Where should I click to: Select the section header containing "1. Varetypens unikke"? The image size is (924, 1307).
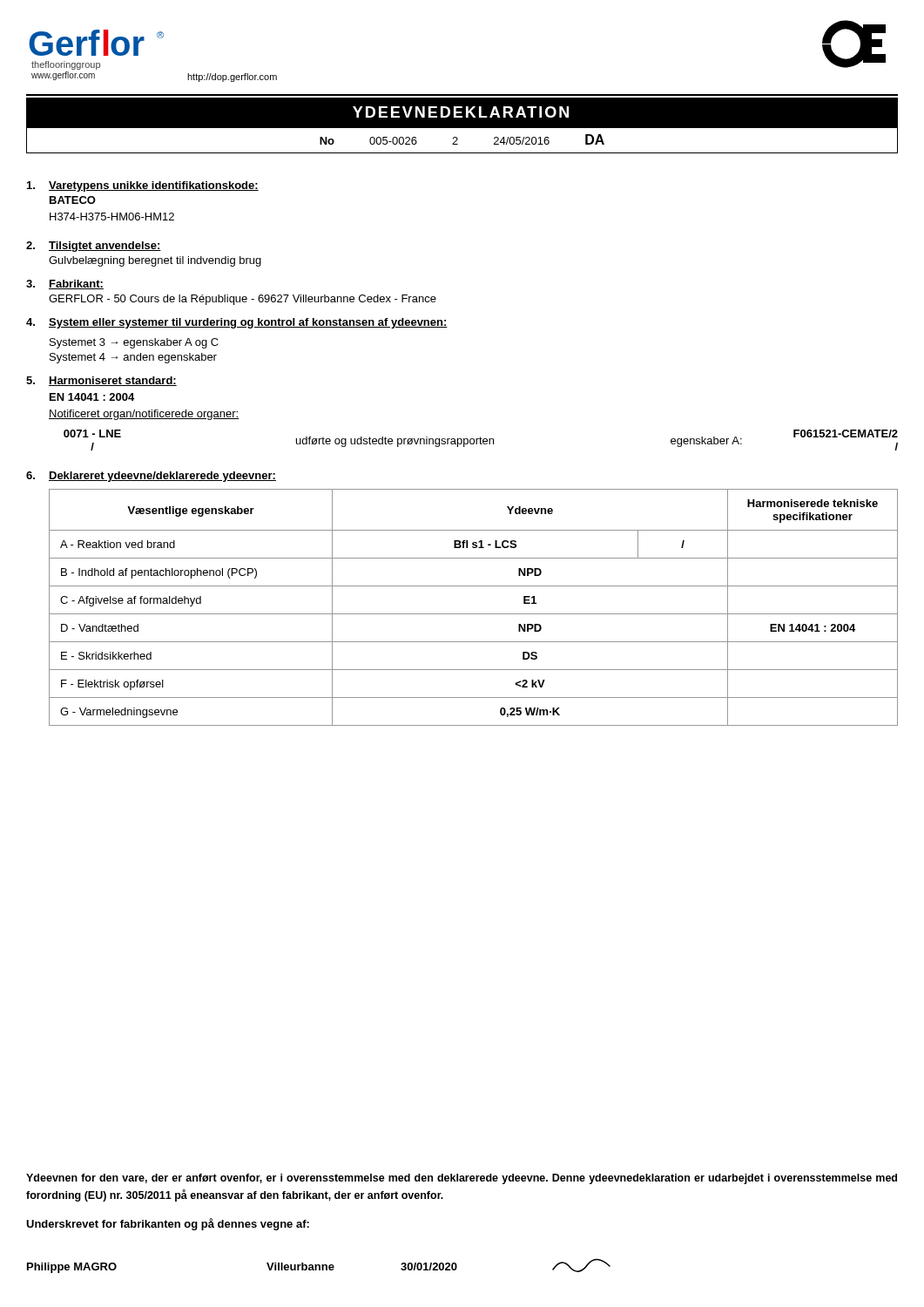(x=142, y=185)
